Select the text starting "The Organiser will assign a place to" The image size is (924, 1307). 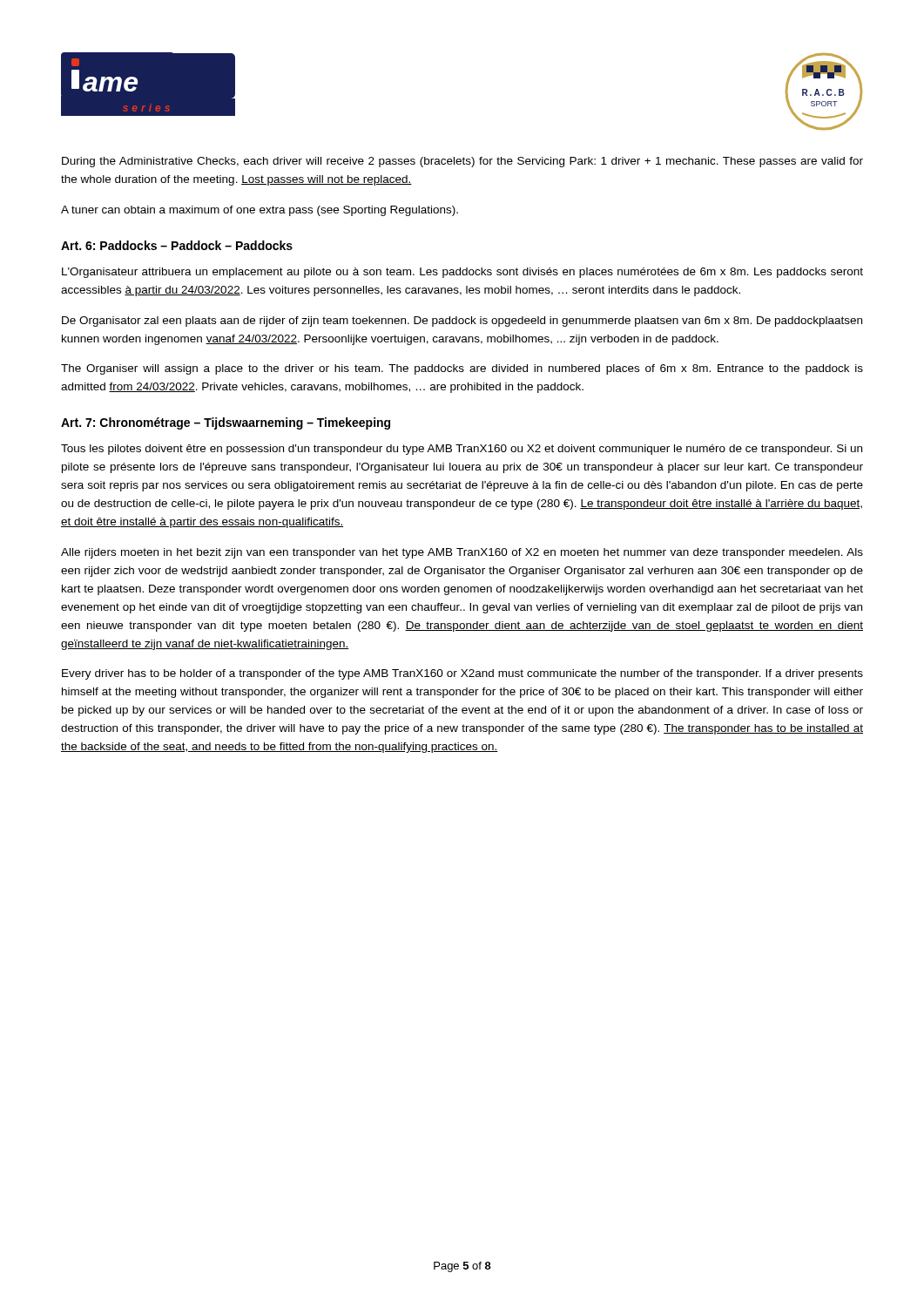(x=462, y=378)
